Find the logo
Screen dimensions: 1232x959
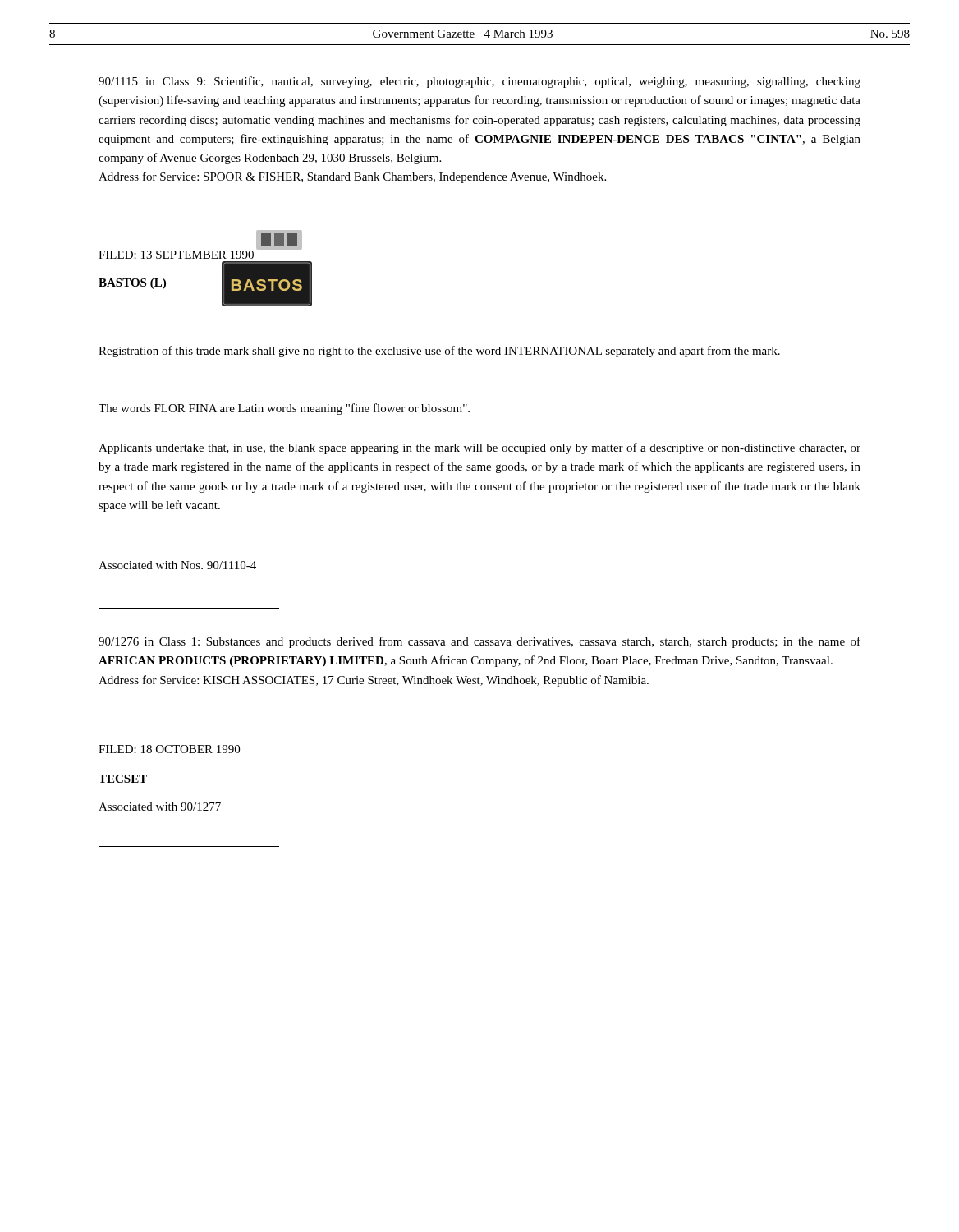point(267,284)
